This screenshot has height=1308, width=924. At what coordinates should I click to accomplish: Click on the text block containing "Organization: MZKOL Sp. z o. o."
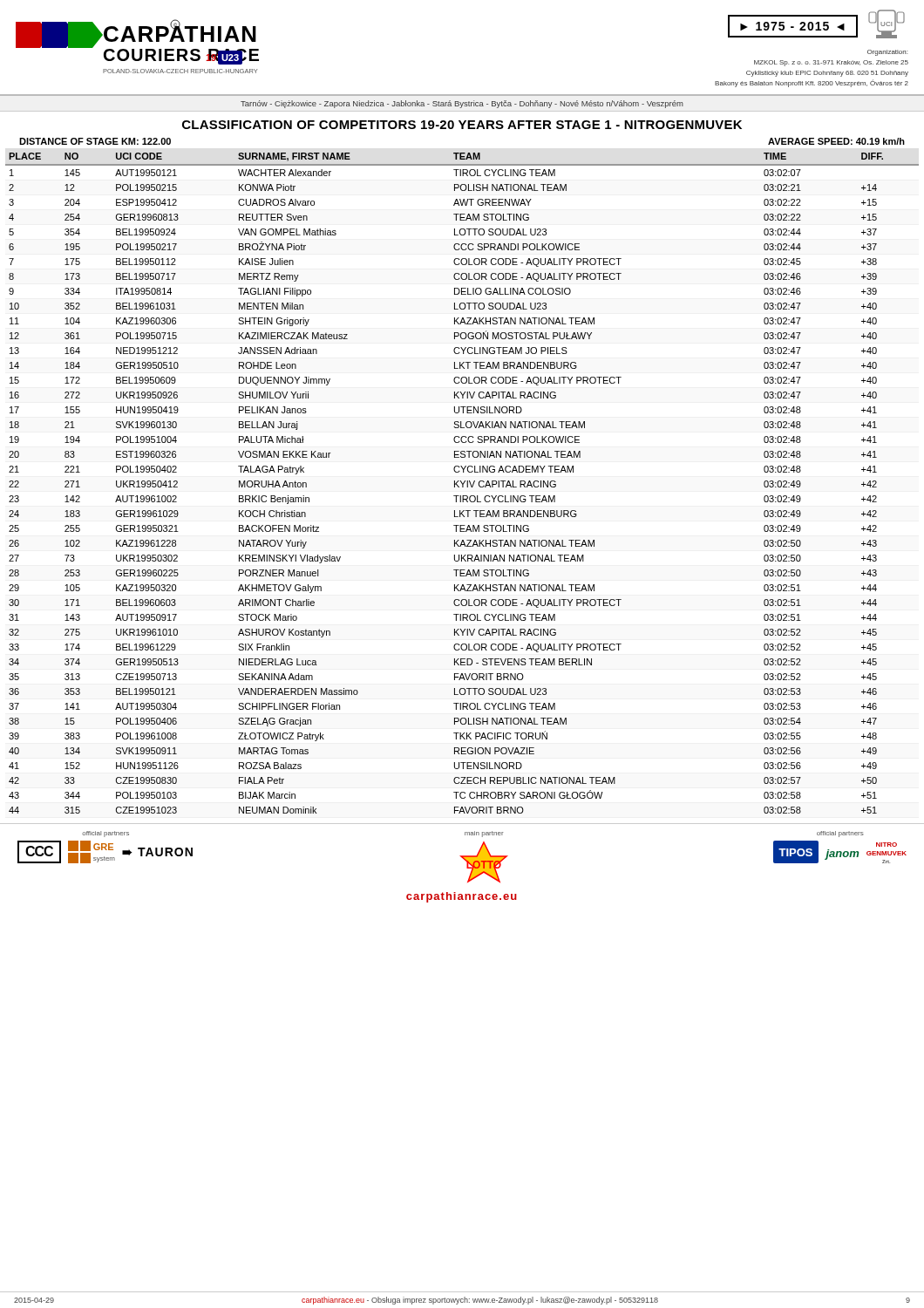pyautogui.click(x=812, y=68)
